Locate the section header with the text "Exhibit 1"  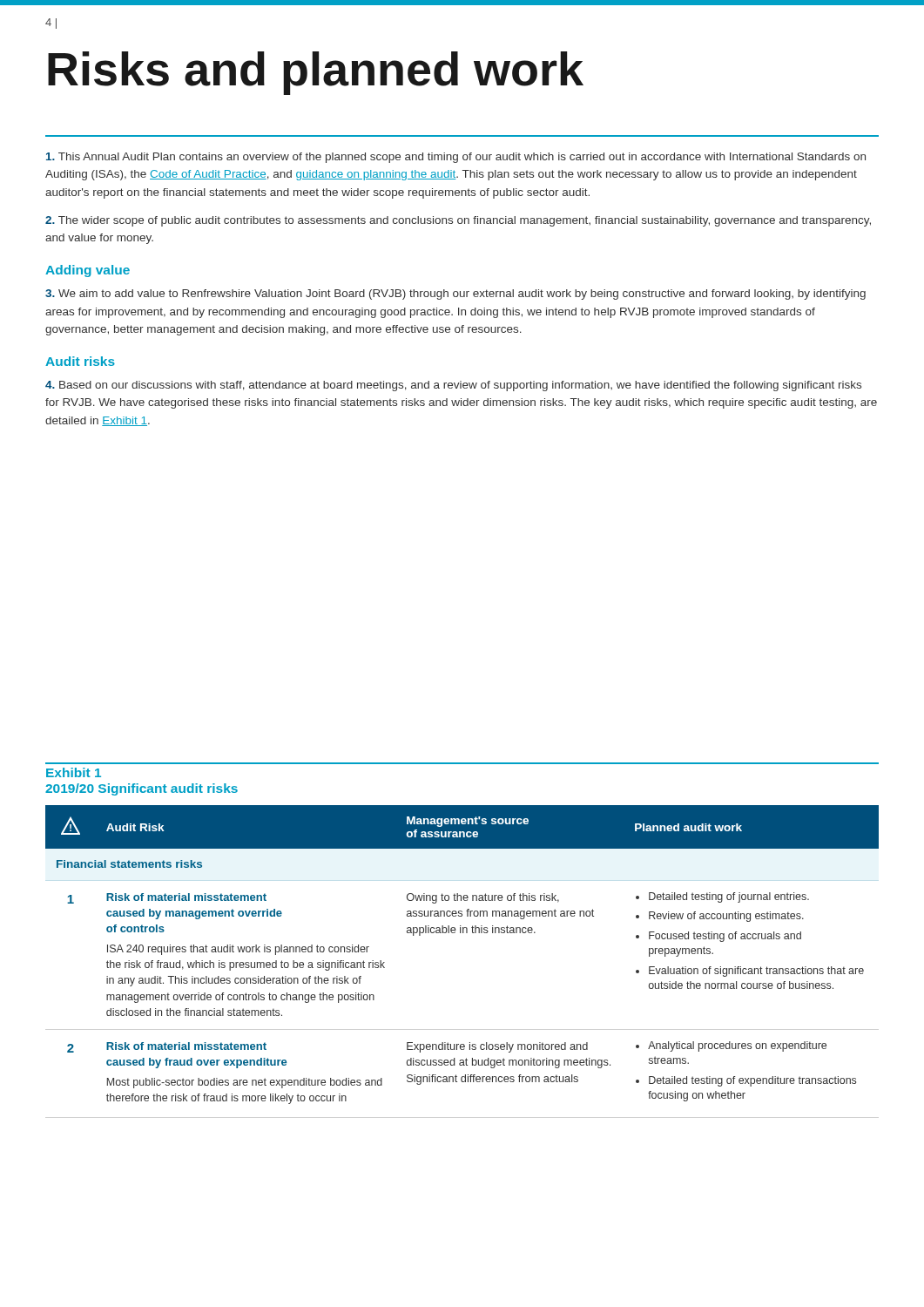coord(73,772)
